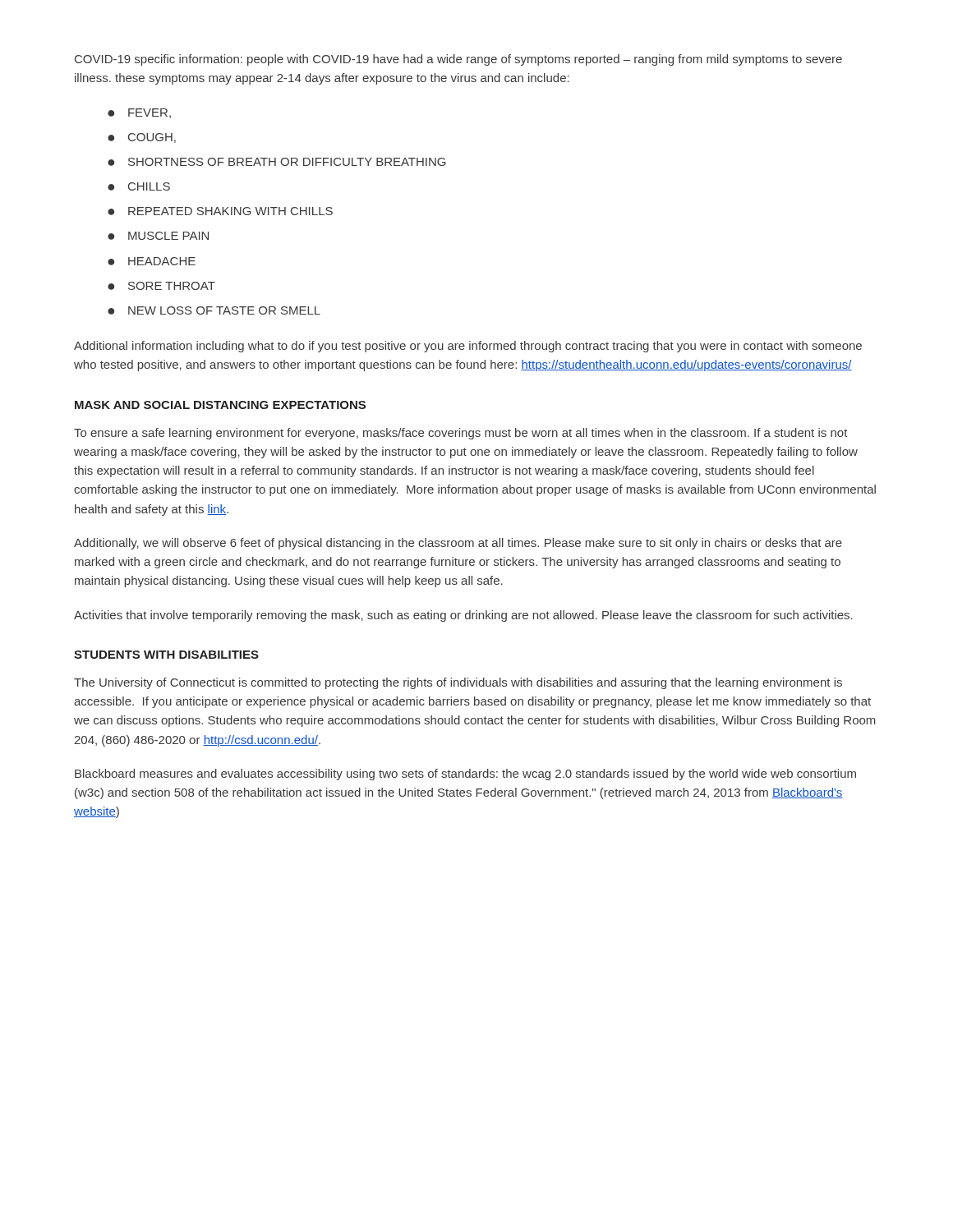Find the text block with the text "Additional information including"

[x=468, y=355]
